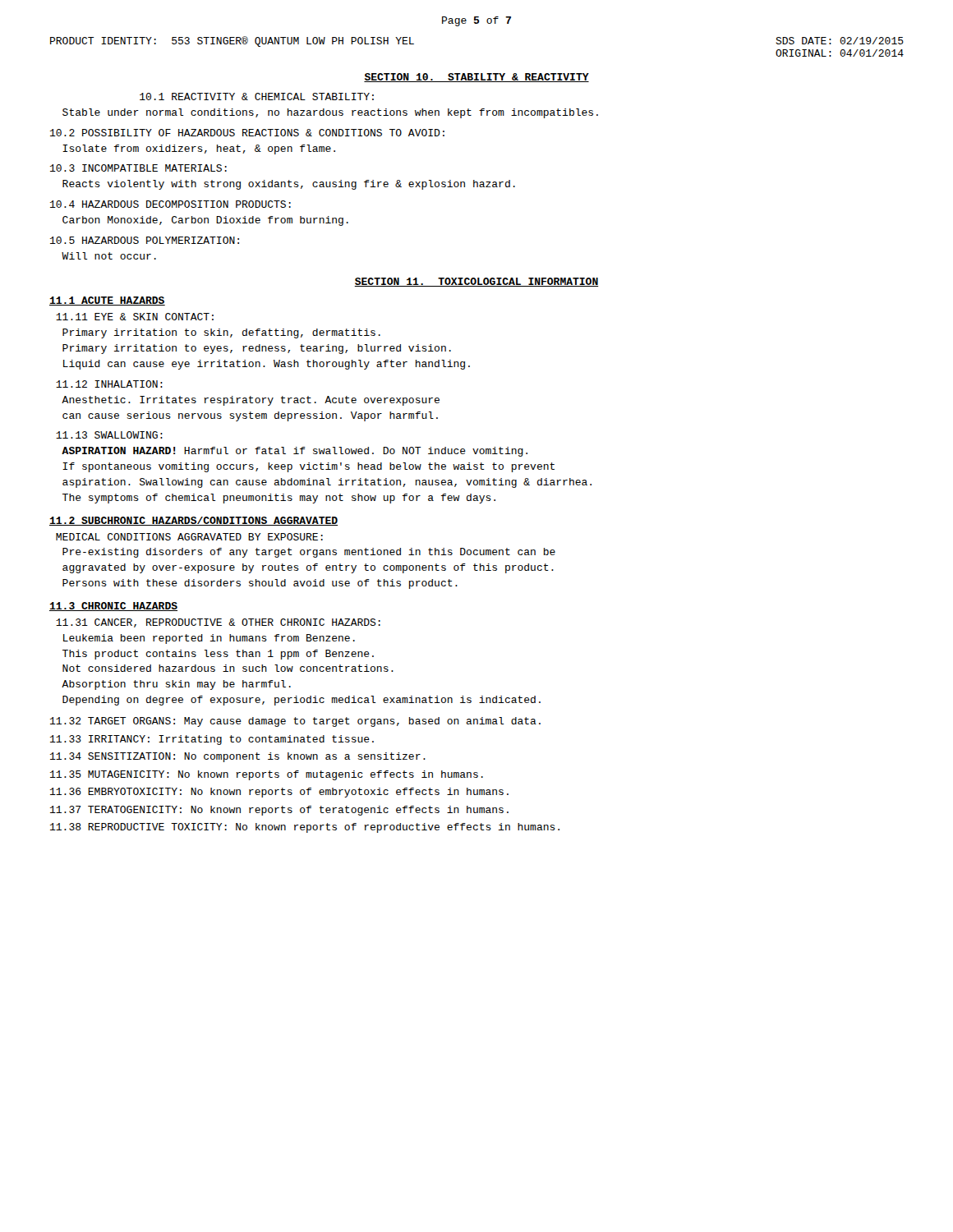Click the passage that begins "12 INHALATION: Anesthetic. Irritates respiratory tract. Acute overexposure"

pyautogui.click(x=245, y=400)
